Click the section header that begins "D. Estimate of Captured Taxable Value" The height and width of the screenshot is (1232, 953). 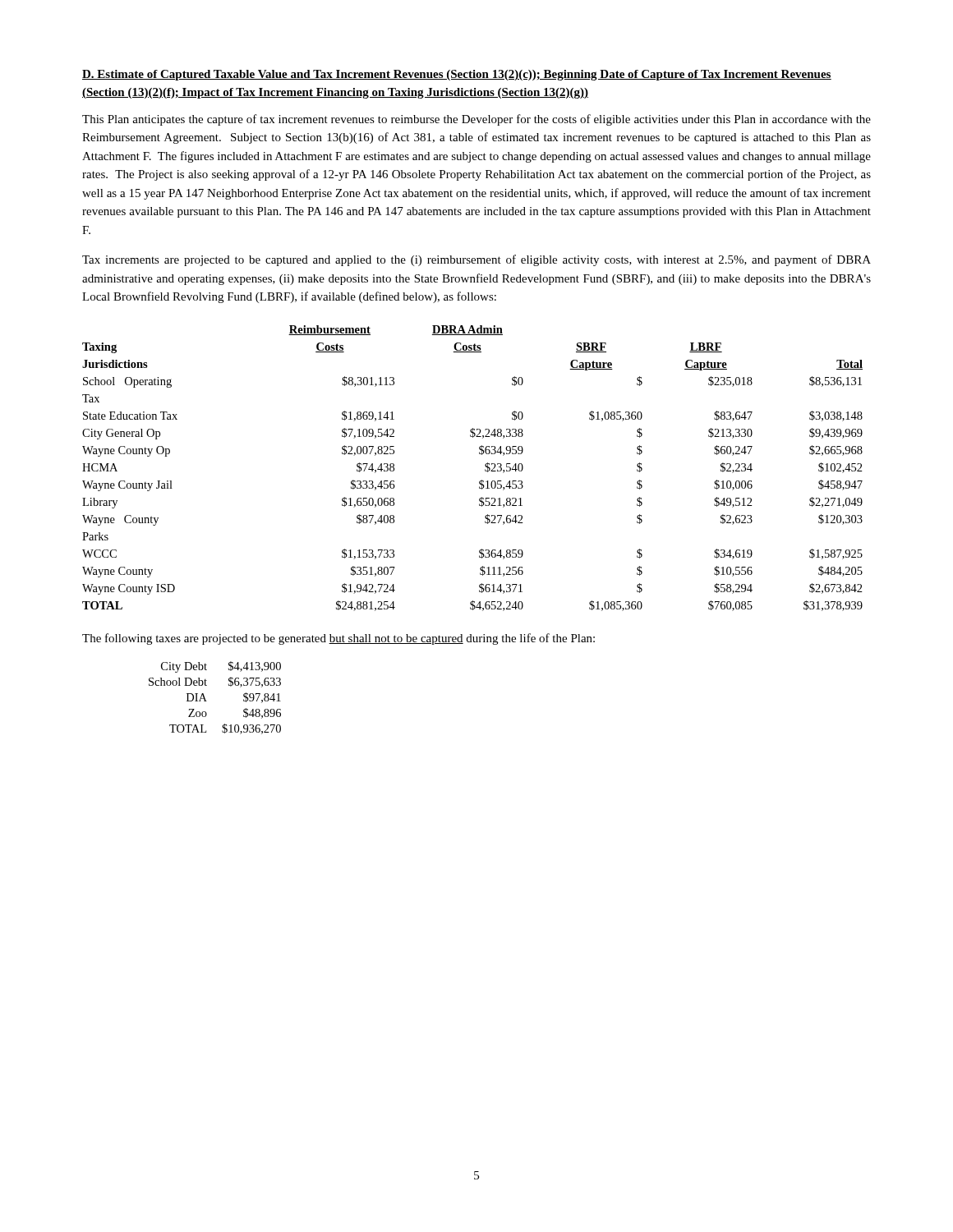pyautogui.click(x=457, y=83)
